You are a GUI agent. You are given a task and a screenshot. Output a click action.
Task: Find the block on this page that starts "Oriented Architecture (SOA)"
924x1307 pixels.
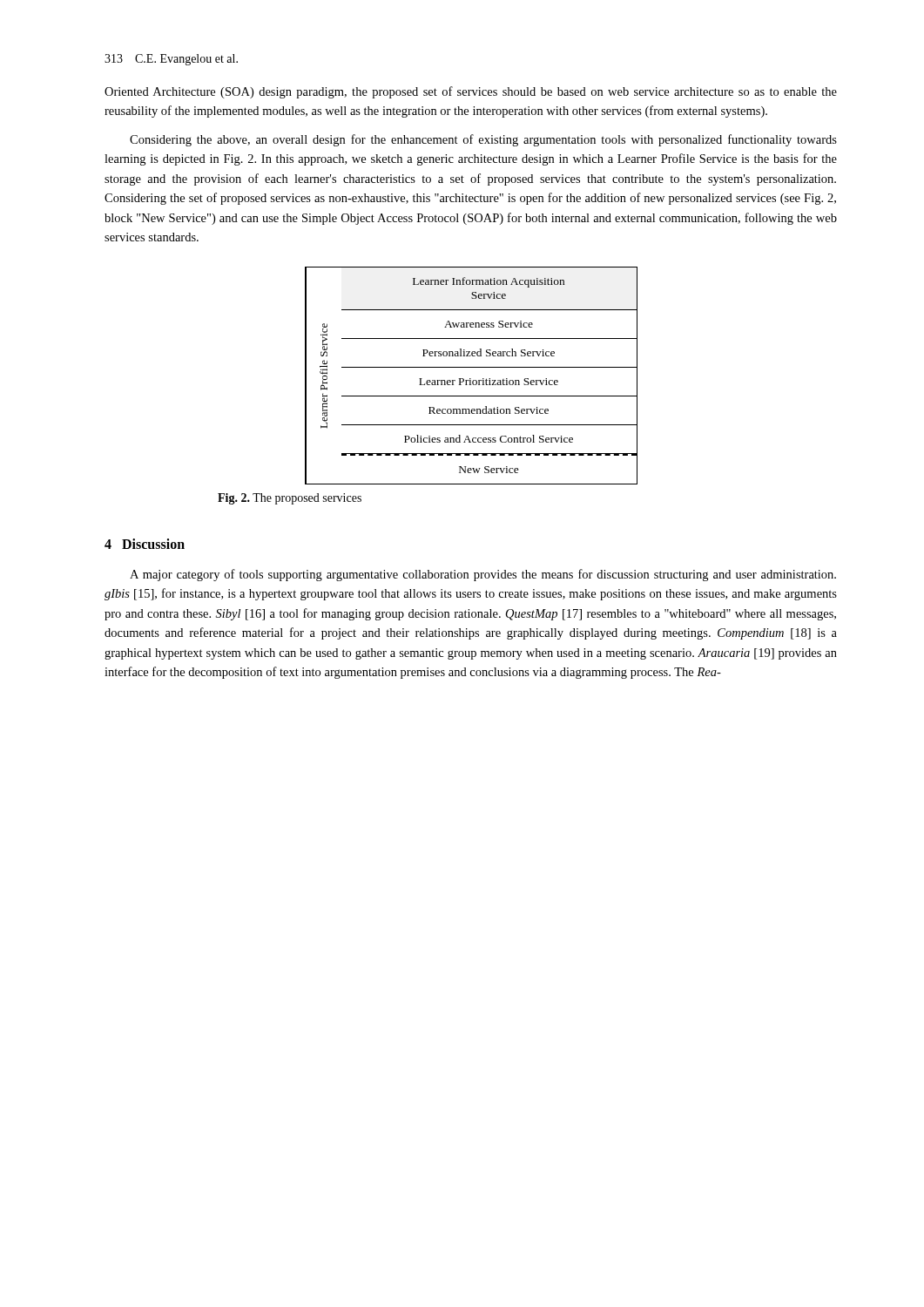coord(471,165)
